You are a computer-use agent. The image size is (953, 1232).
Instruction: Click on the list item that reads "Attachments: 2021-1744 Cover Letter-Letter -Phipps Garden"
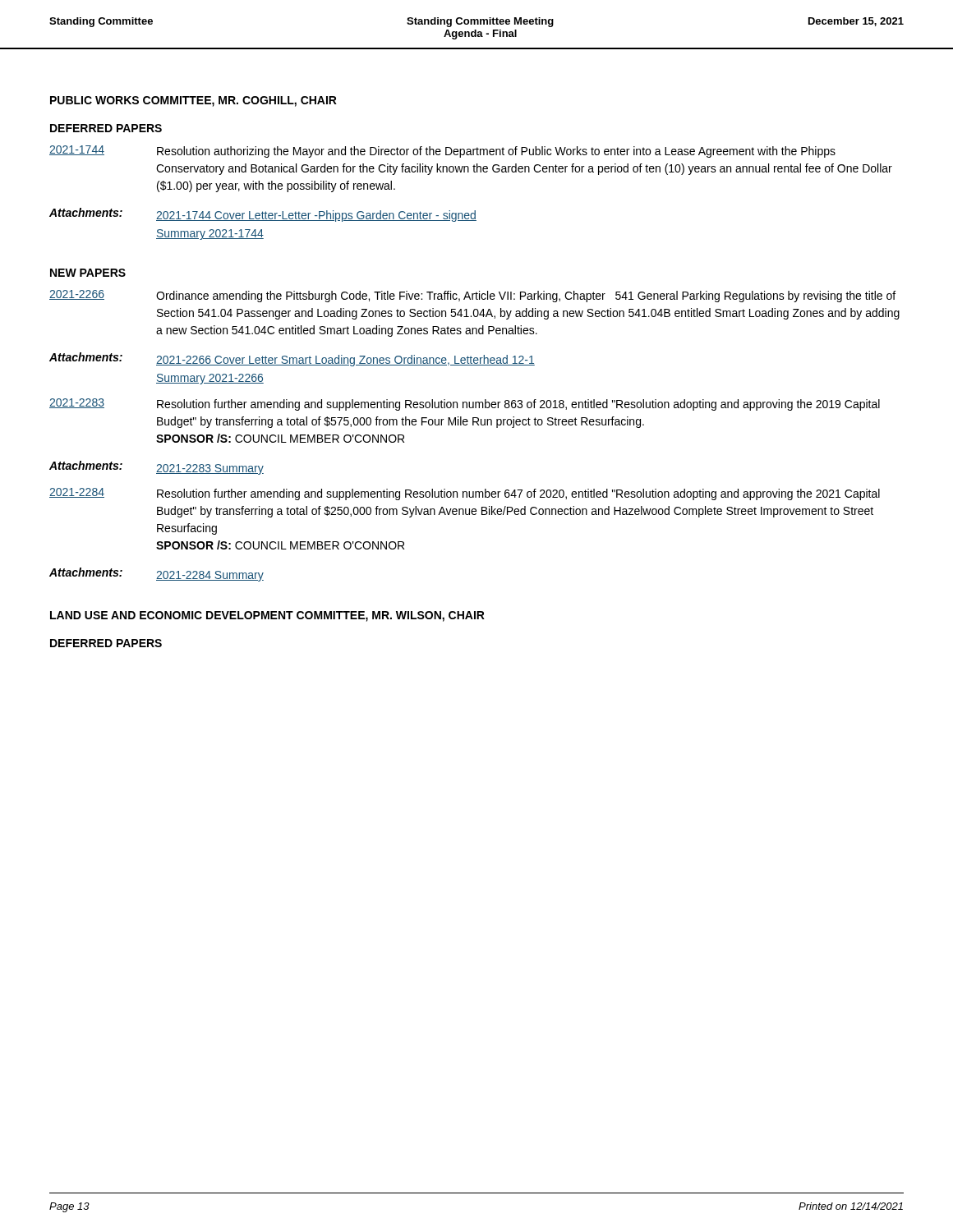coord(476,225)
